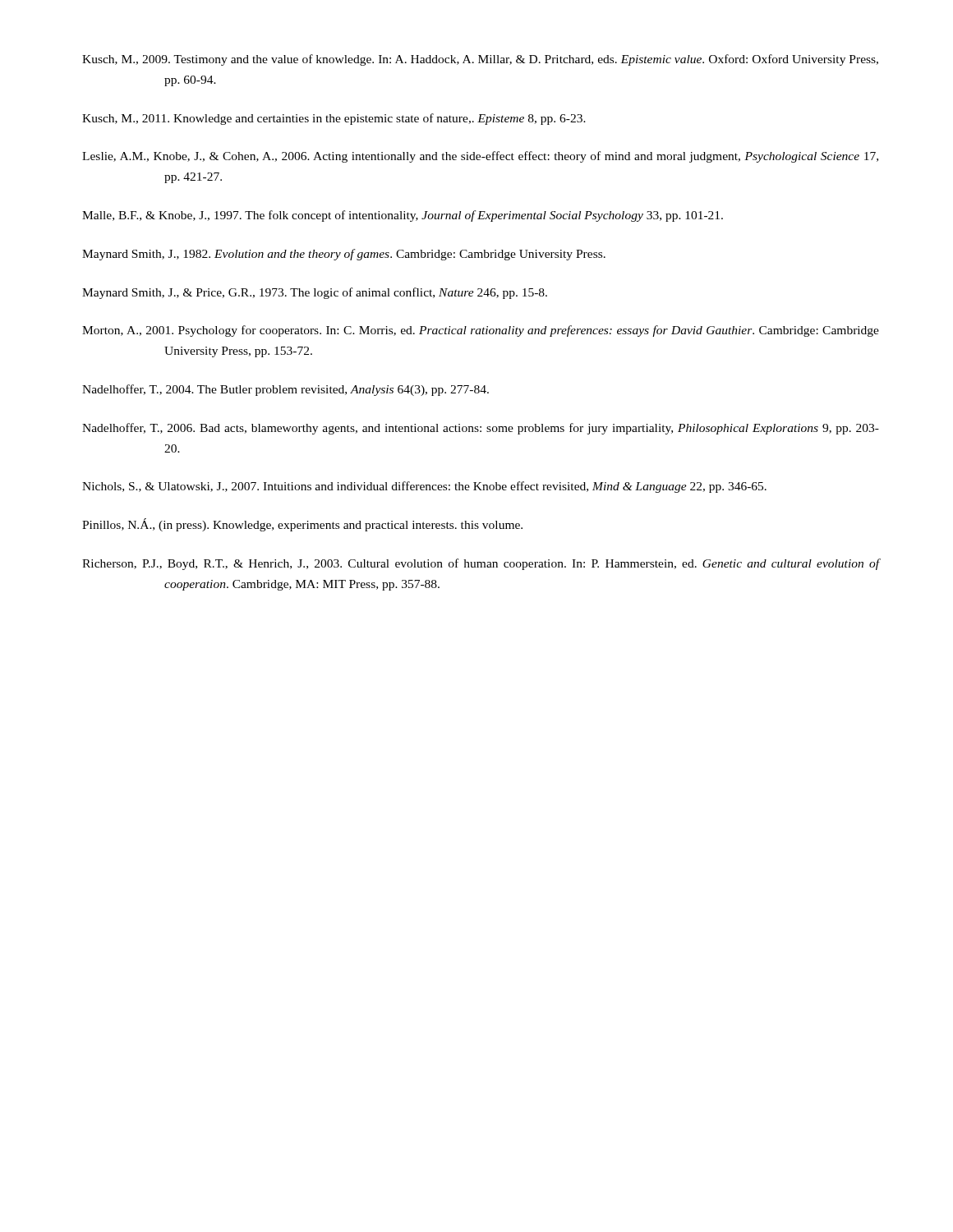Select the list item containing "Leslie, A.M., Knobe, J., & Cohen, A., 2006."
Screen dimensions: 1232x953
click(x=481, y=166)
